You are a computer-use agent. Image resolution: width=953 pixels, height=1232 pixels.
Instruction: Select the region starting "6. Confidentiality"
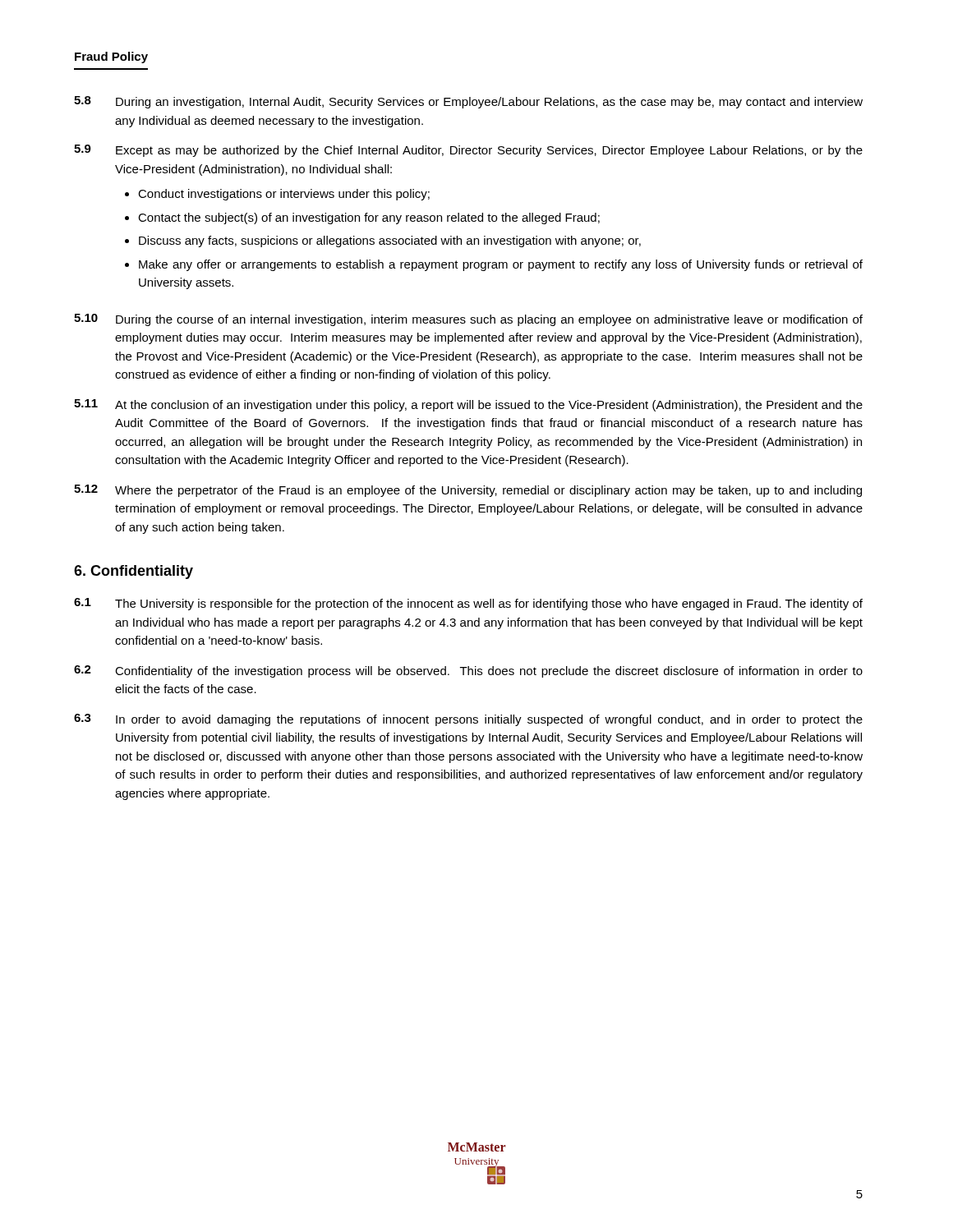(x=134, y=571)
